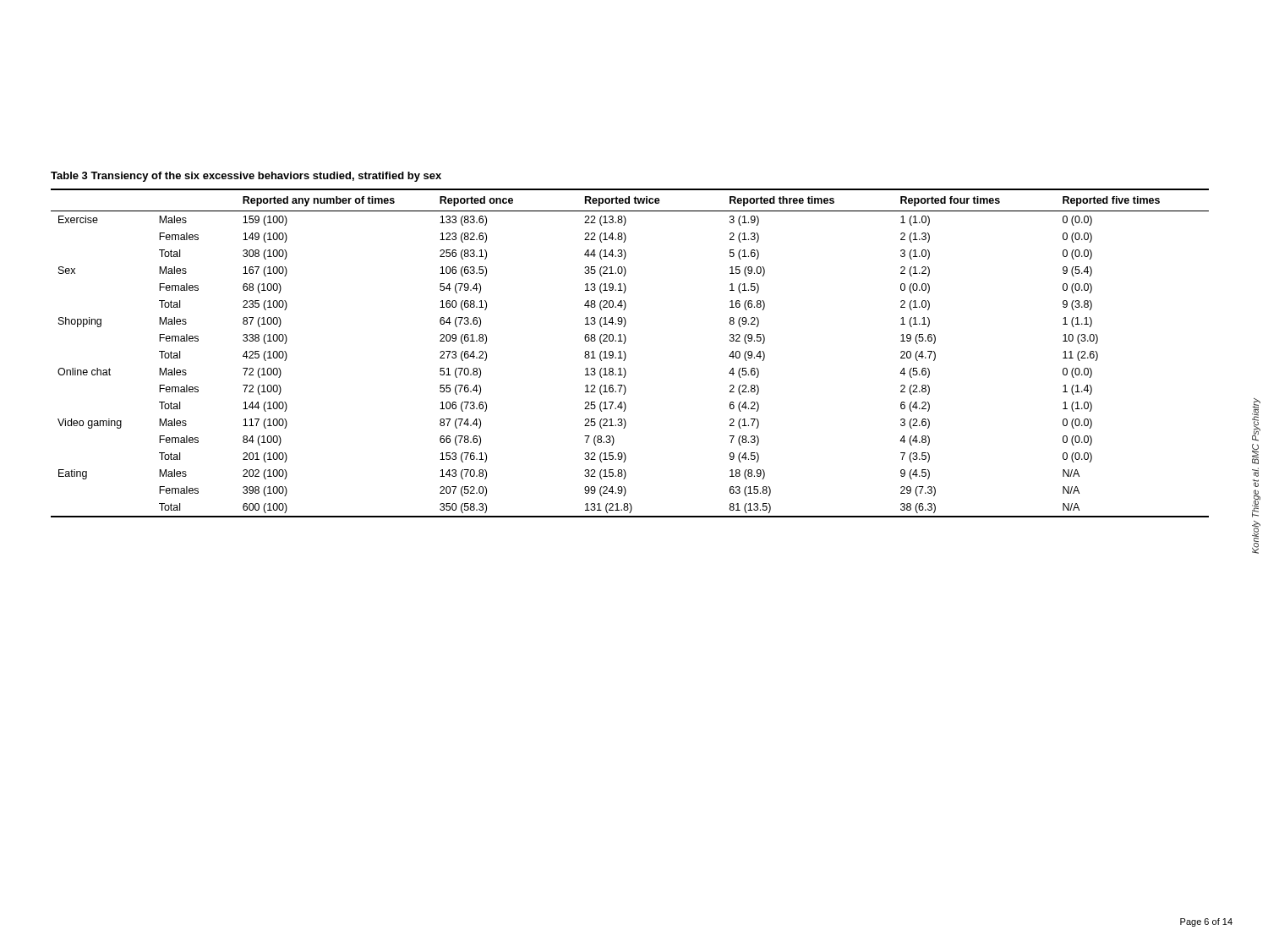
Task: Point to the text block starting "Table 3 Transiency of the"
Action: 246,175
